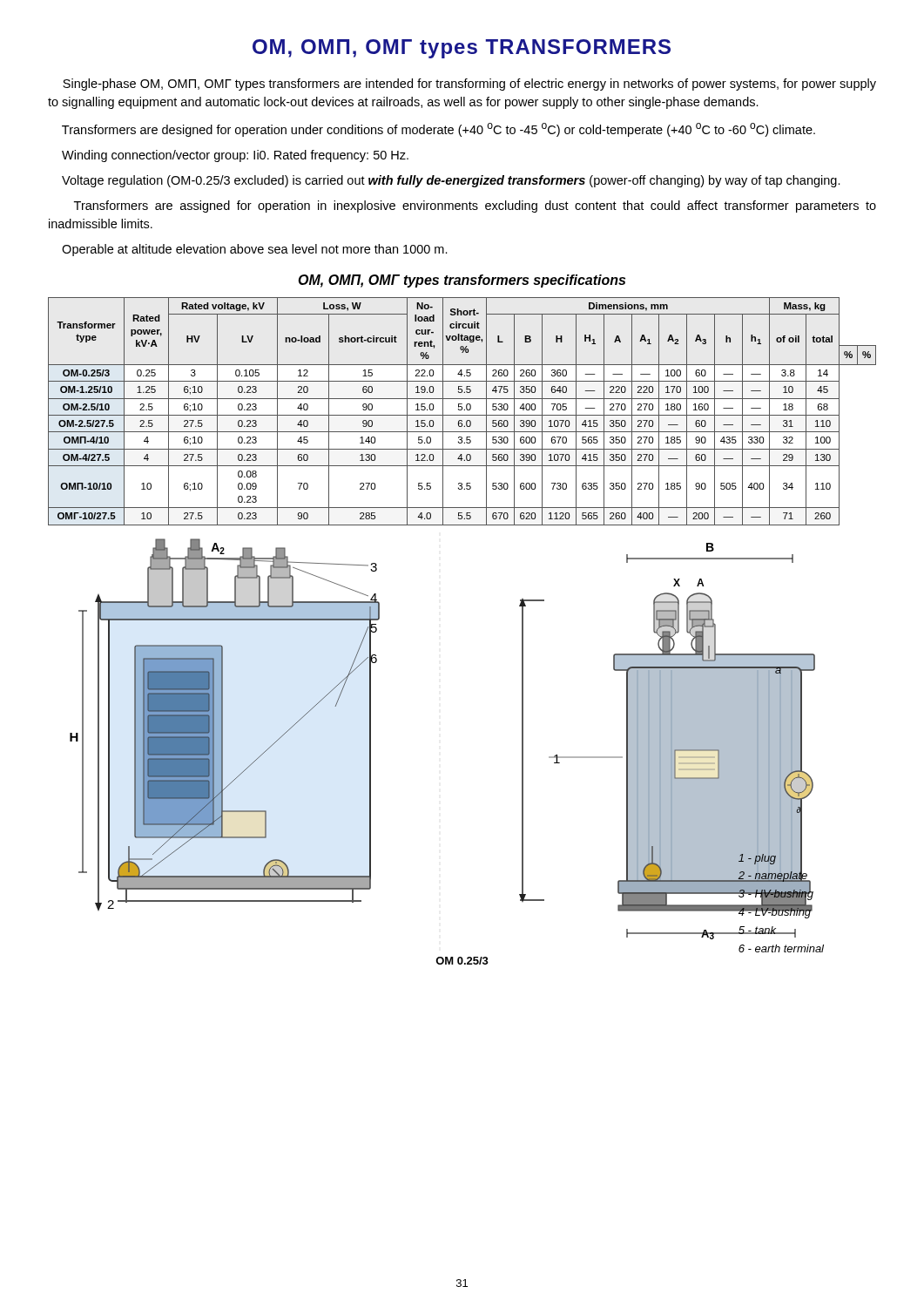The height and width of the screenshot is (1307, 924).
Task: Find the caption with the text "ОМ 0.25/3"
Action: 462,960
